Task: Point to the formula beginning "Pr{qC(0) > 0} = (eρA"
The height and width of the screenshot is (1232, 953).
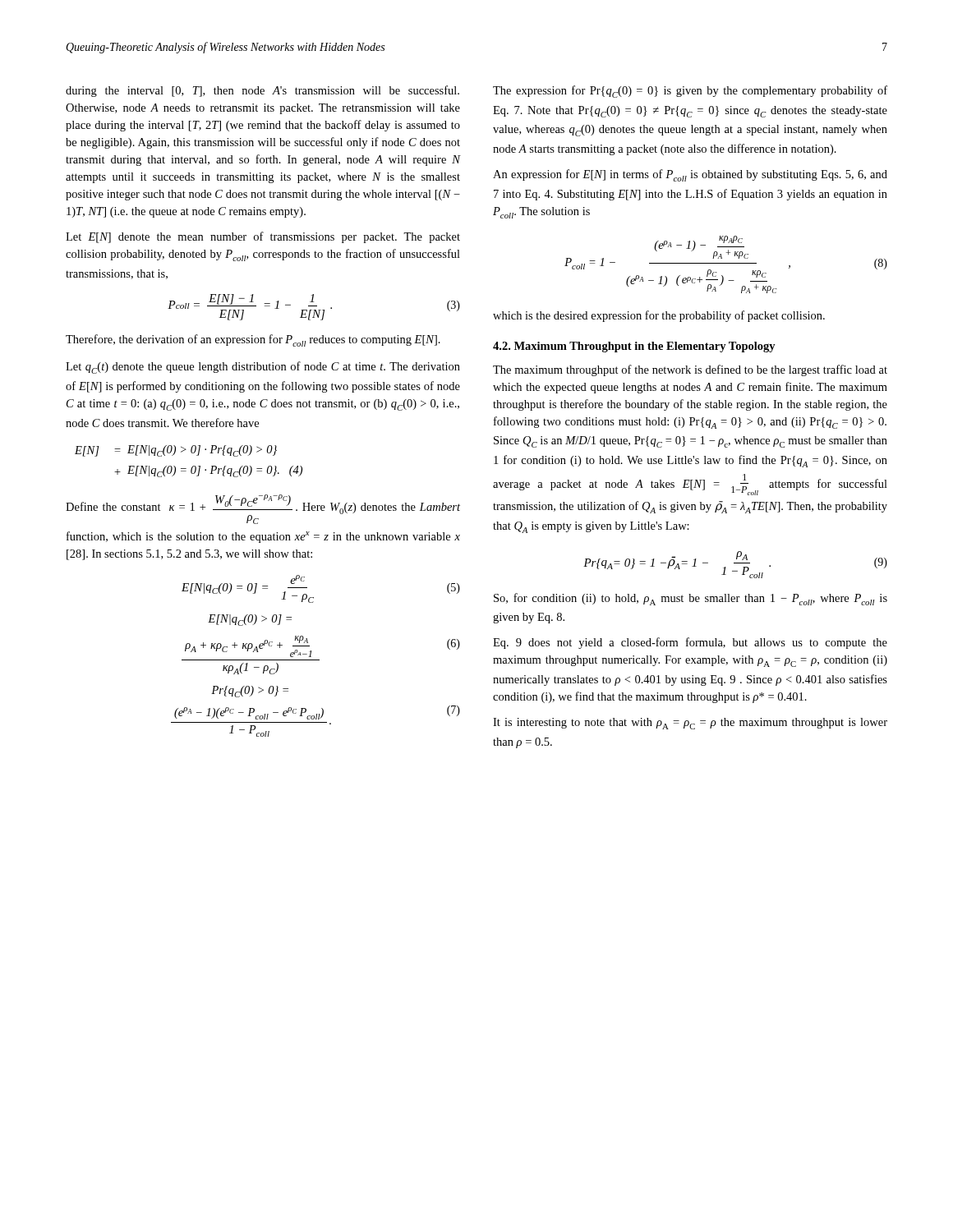Action: click(263, 710)
